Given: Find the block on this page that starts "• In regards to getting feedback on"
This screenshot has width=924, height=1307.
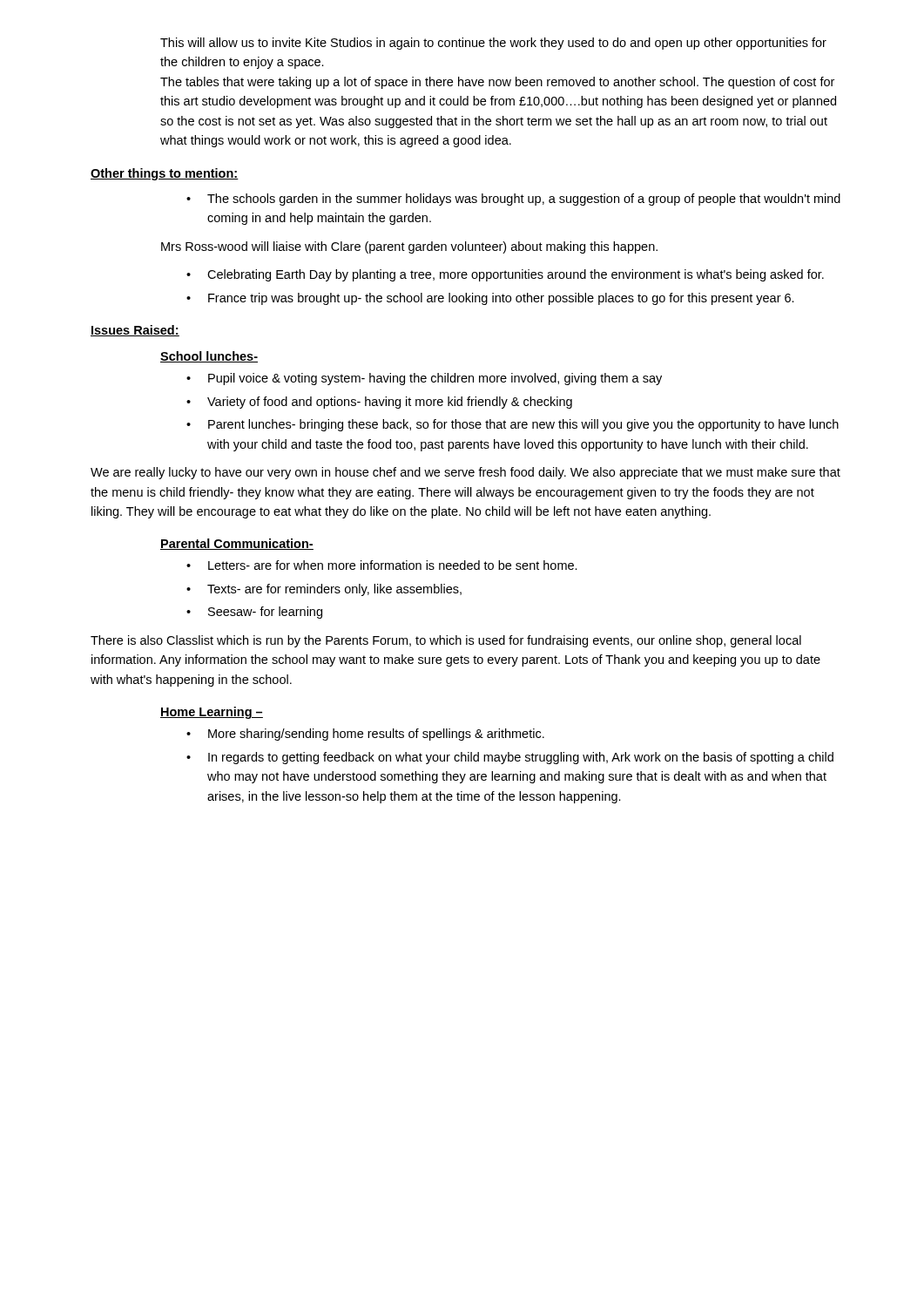Looking at the screenshot, I should coord(516,777).
